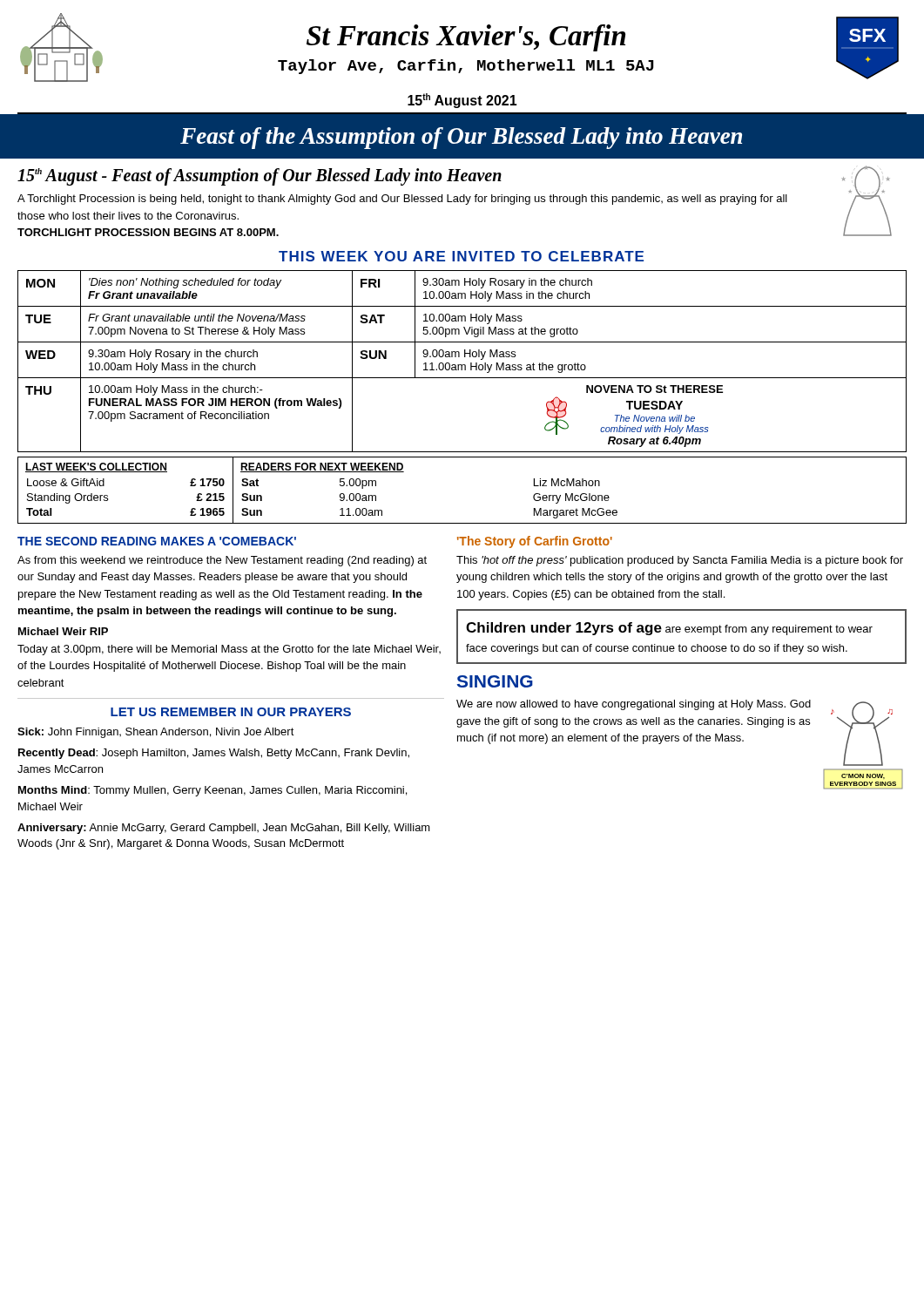The image size is (924, 1307).
Task: Locate the list item that says "Months Mind: Tommy Mullen,"
Action: [x=213, y=798]
